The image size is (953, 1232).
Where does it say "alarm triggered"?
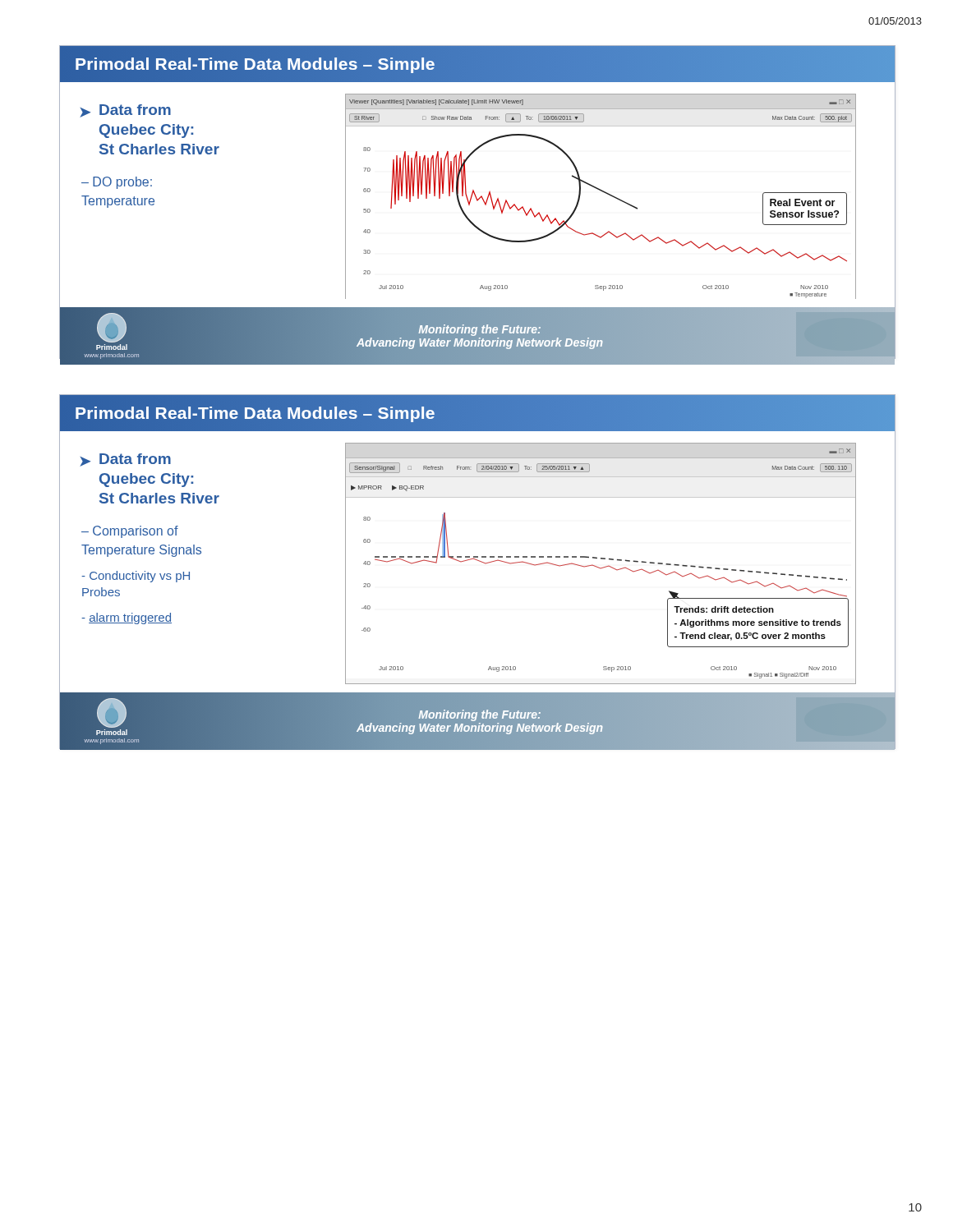point(127,617)
